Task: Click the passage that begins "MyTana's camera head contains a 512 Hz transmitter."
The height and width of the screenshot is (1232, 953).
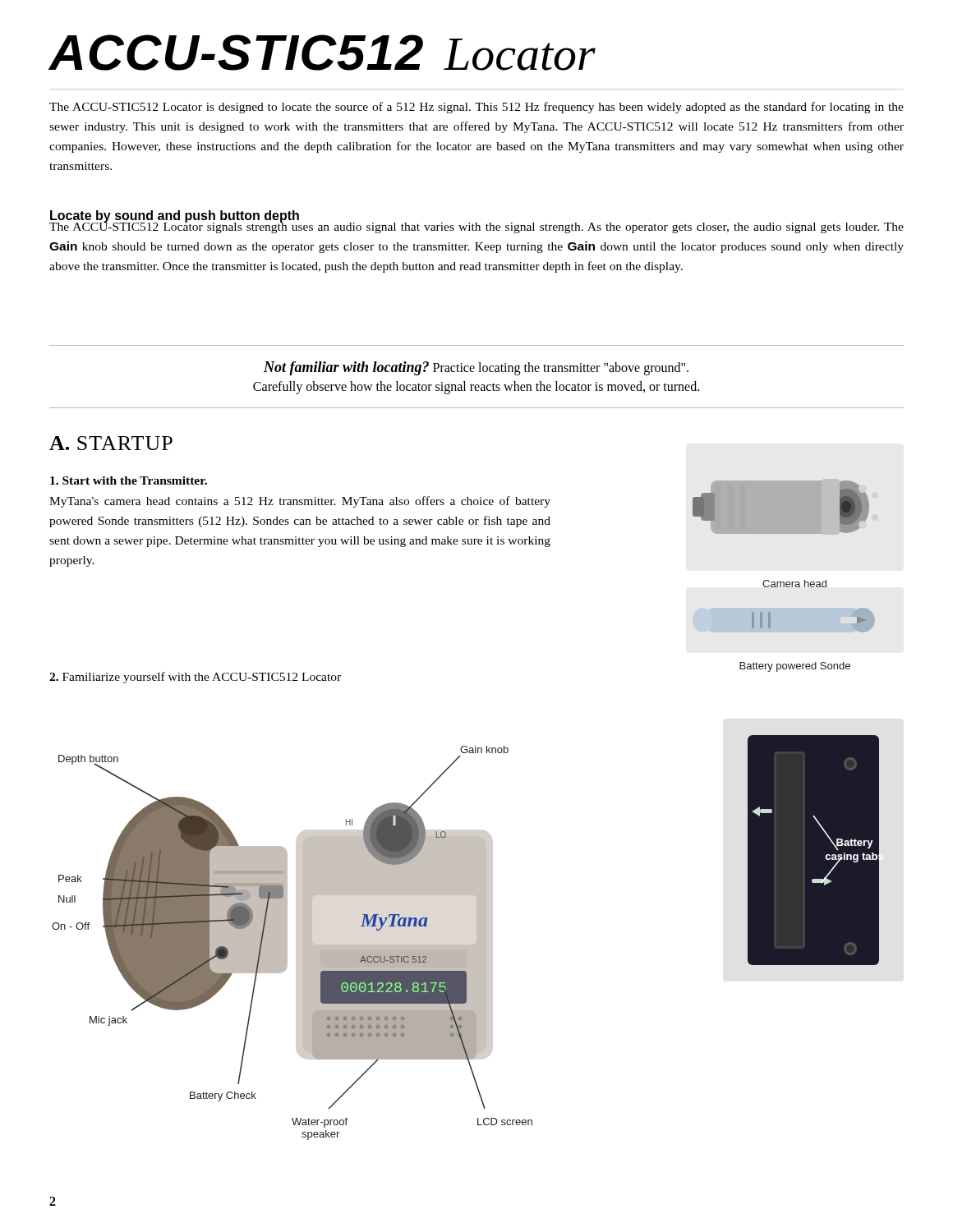Action: pos(300,530)
